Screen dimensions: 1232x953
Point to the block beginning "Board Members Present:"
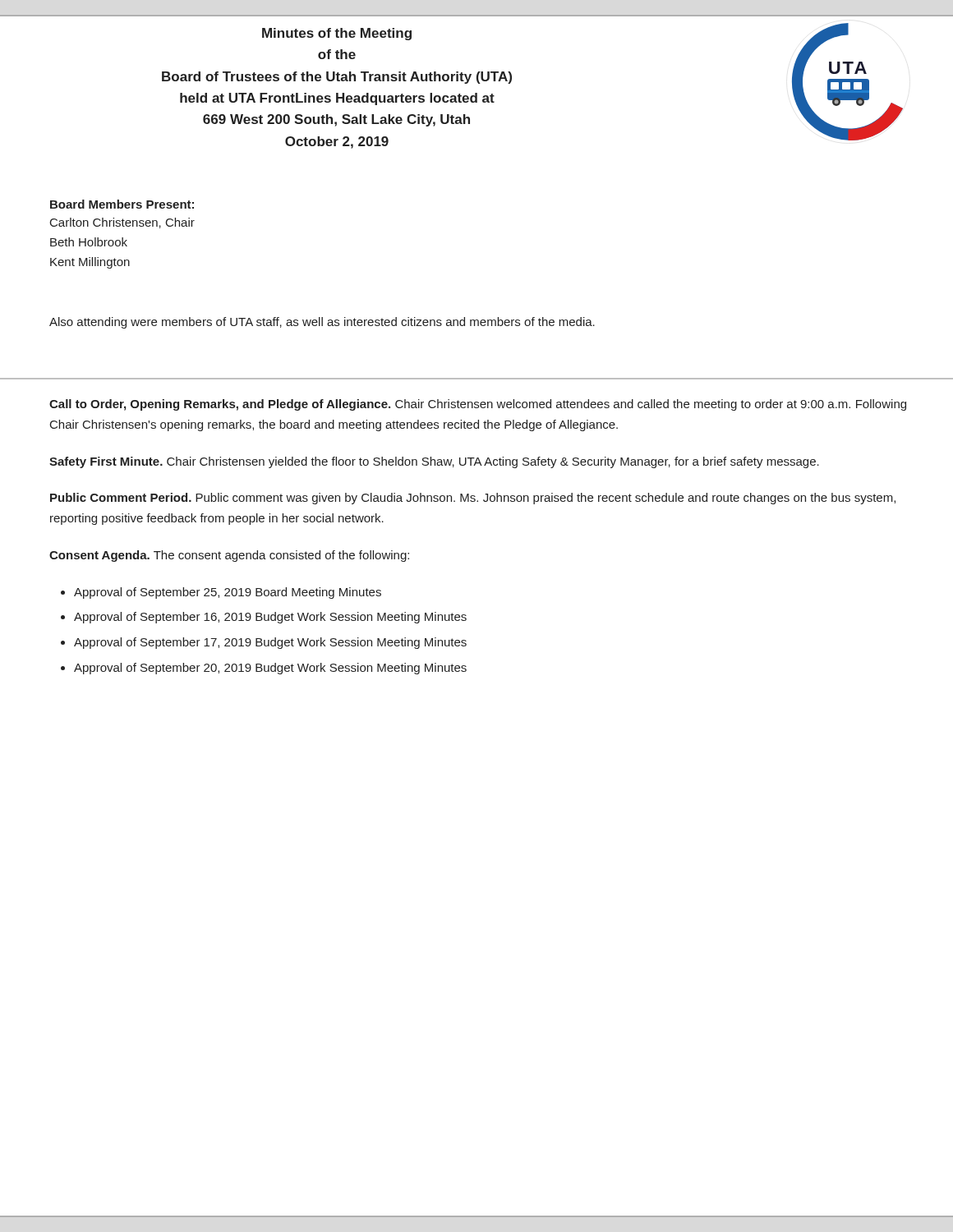122,204
